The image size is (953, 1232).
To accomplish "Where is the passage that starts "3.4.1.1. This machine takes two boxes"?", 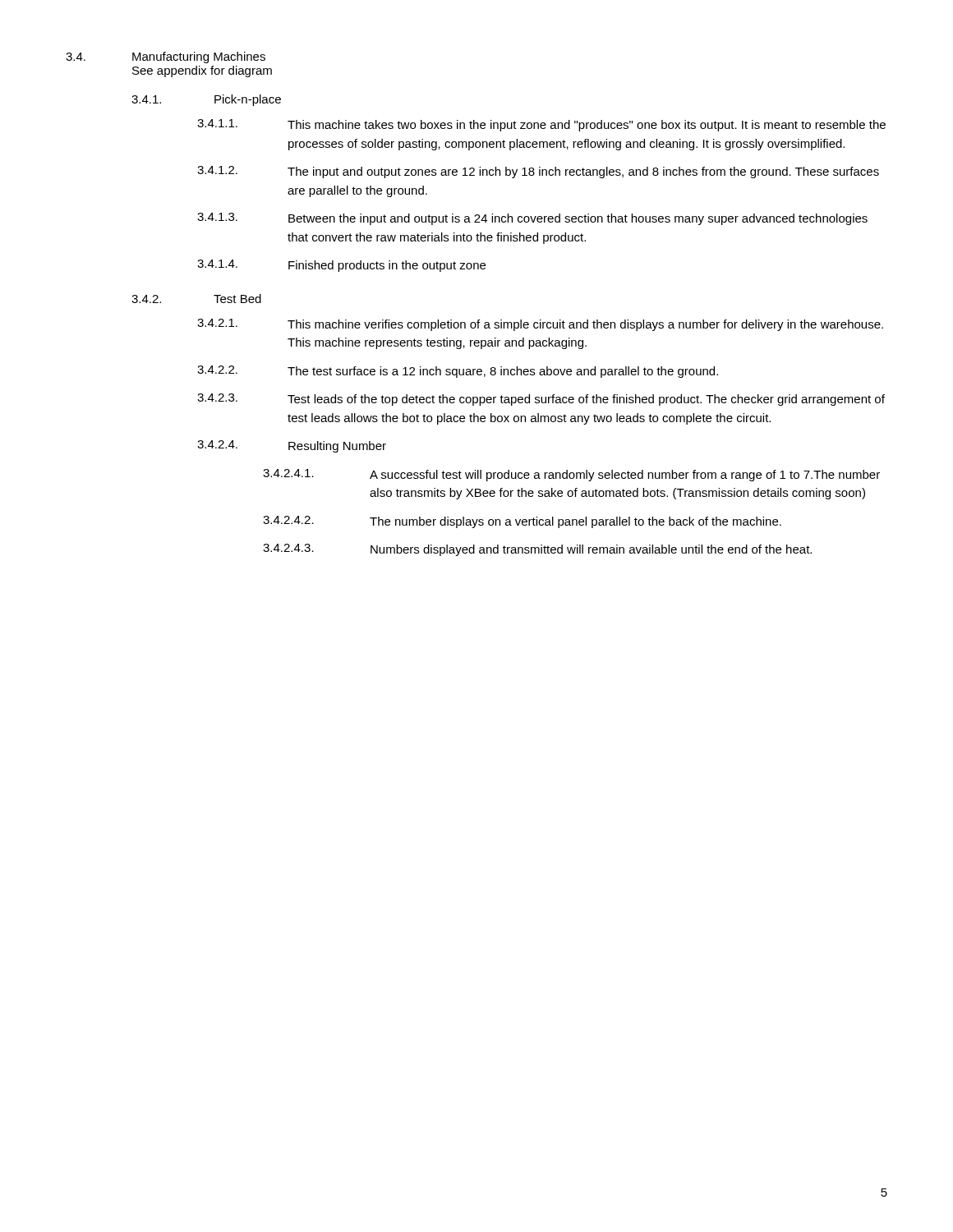I will (x=542, y=134).
